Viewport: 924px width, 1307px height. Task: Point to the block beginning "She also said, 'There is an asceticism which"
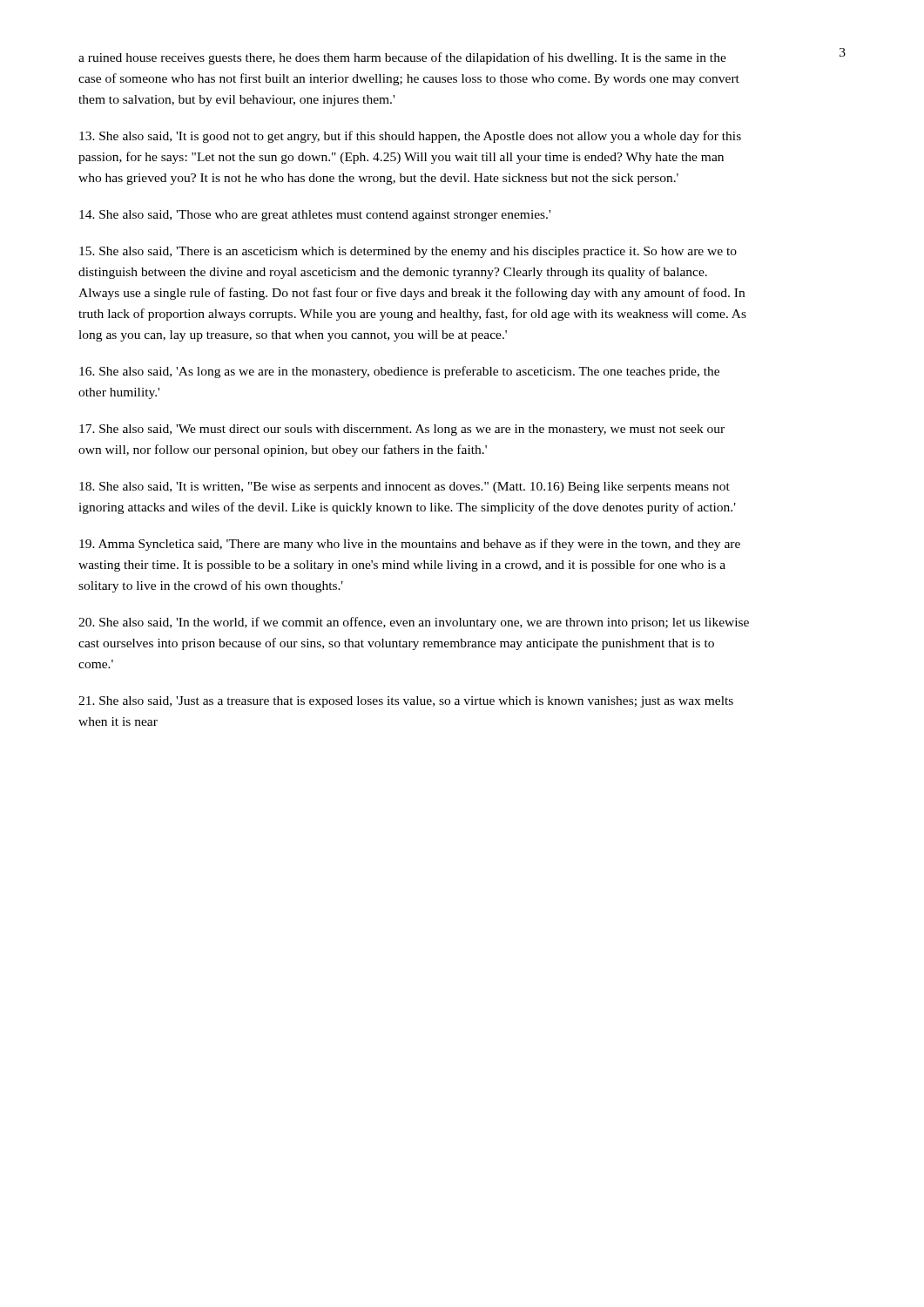[412, 292]
